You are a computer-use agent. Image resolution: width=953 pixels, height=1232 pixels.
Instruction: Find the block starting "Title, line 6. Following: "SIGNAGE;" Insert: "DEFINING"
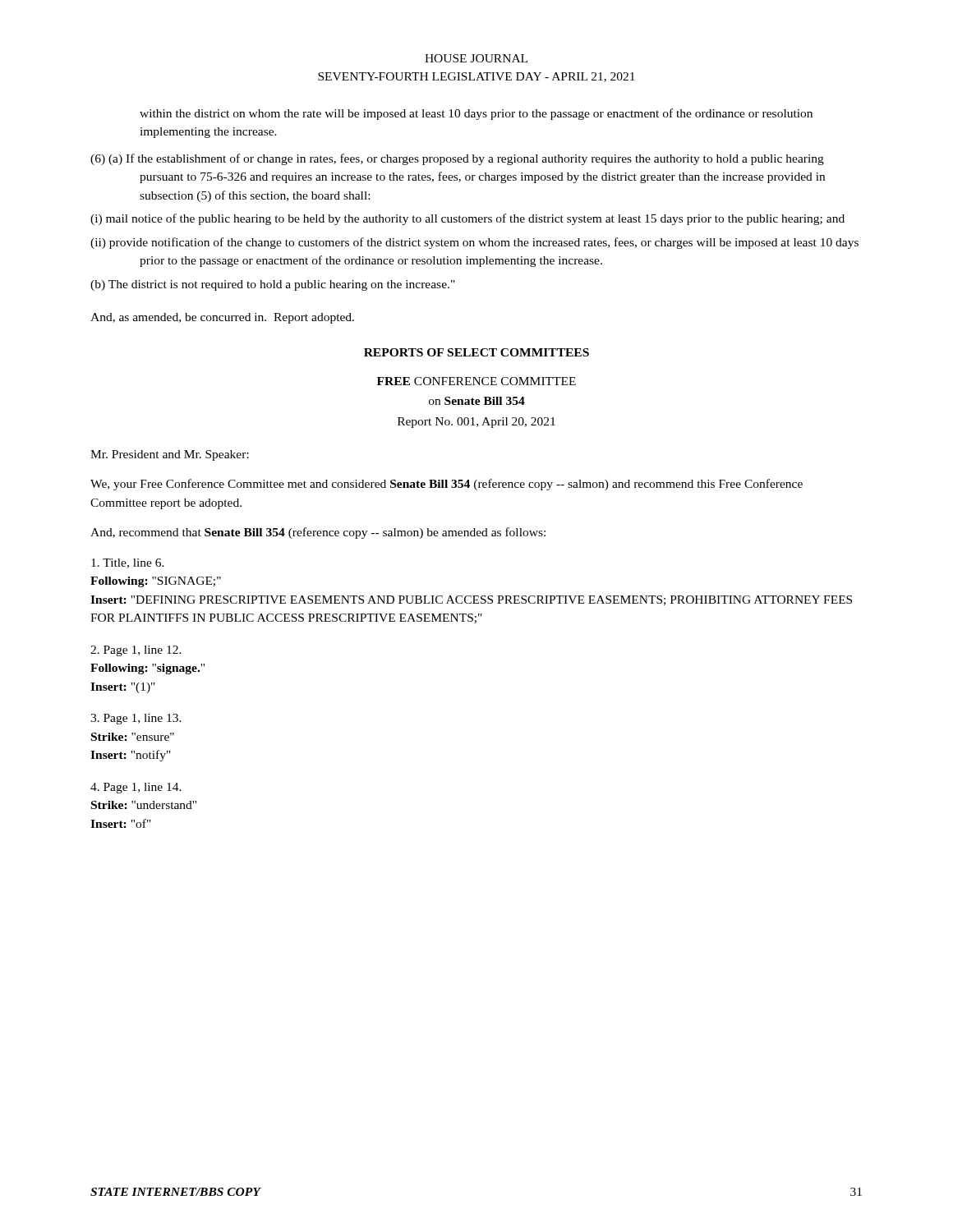(472, 590)
